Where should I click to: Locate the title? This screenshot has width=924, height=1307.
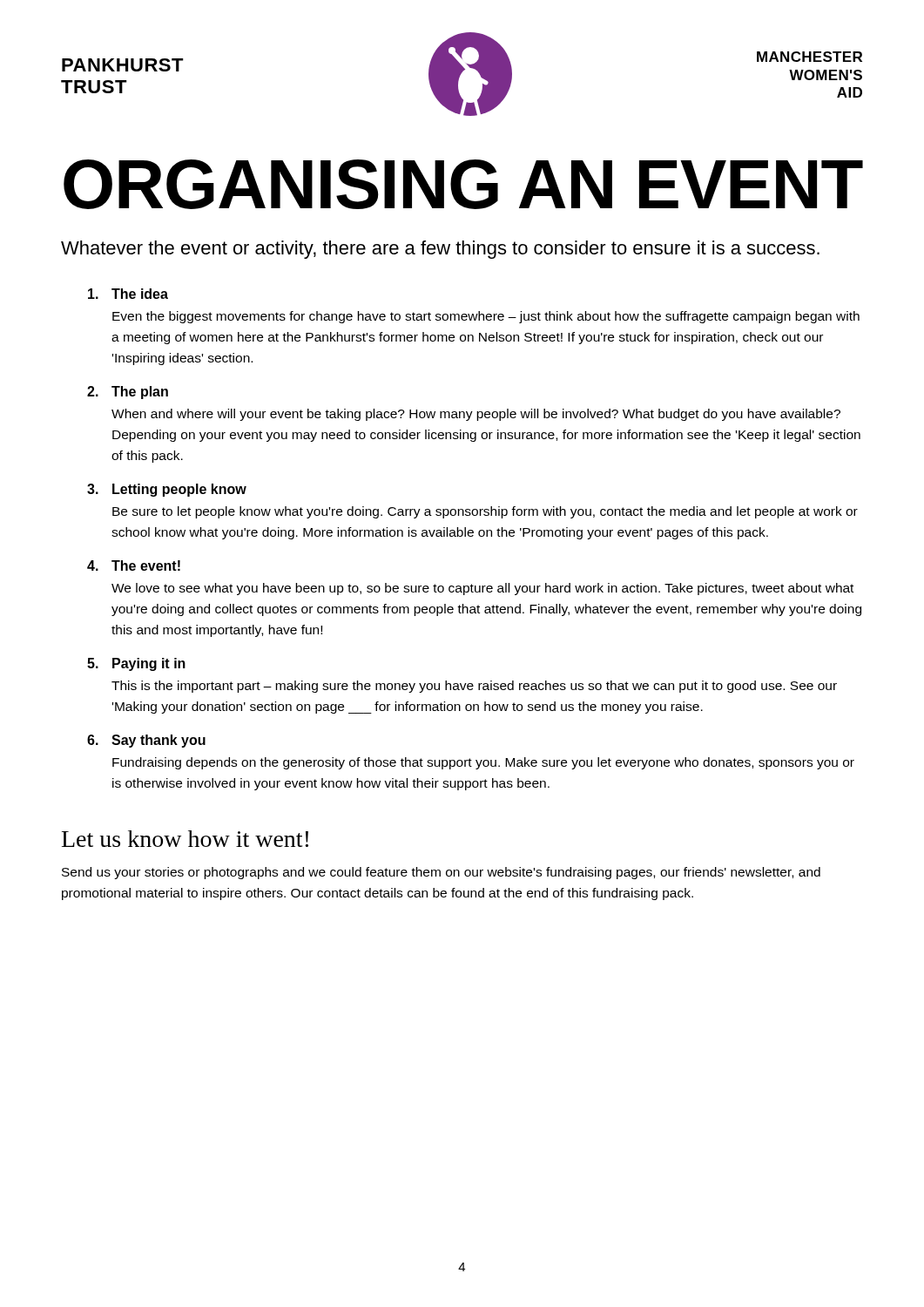tap(462, 185)
